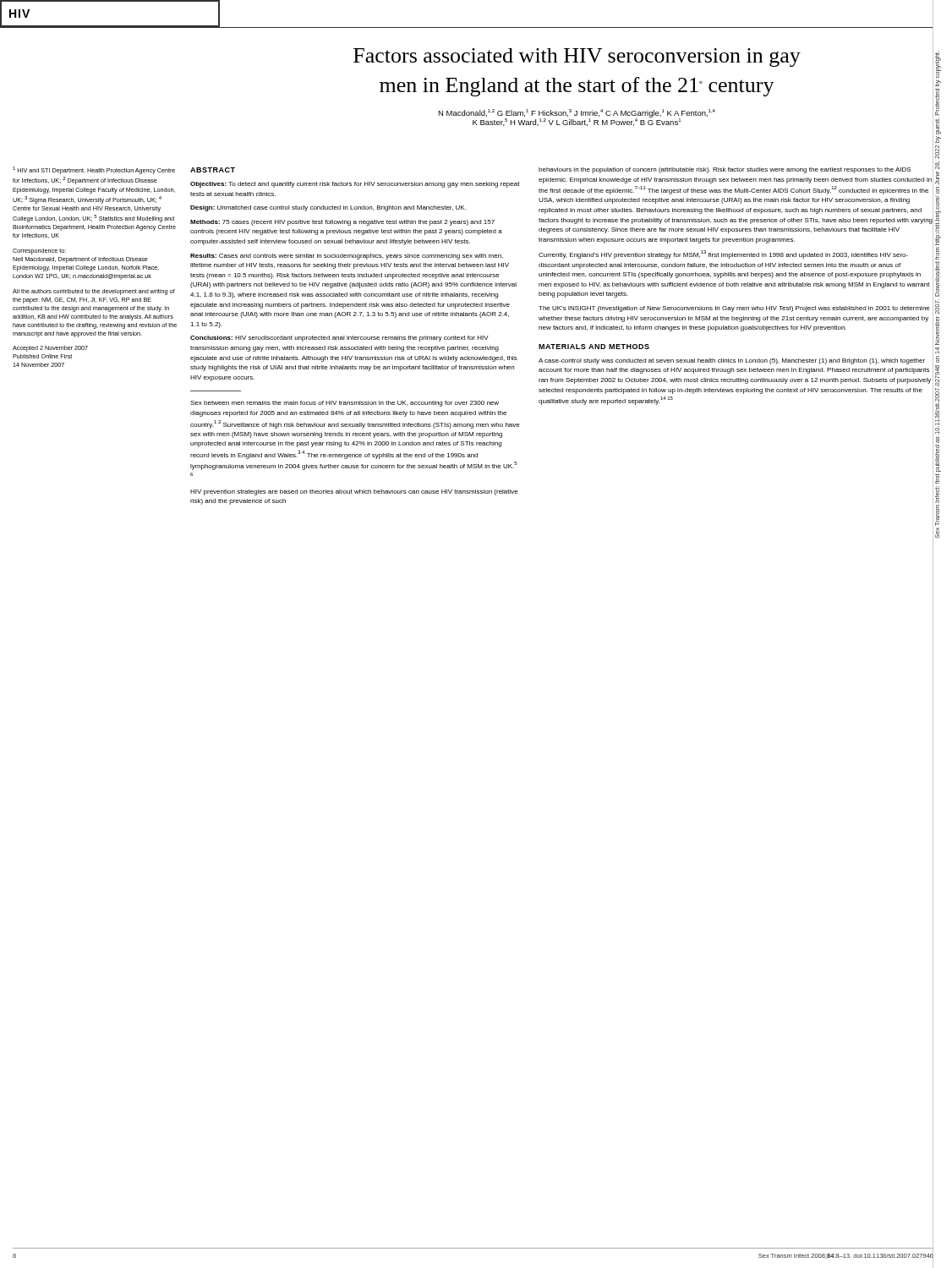Point to the region starting "Objectives: To detect and quantify"

[355, 189]
